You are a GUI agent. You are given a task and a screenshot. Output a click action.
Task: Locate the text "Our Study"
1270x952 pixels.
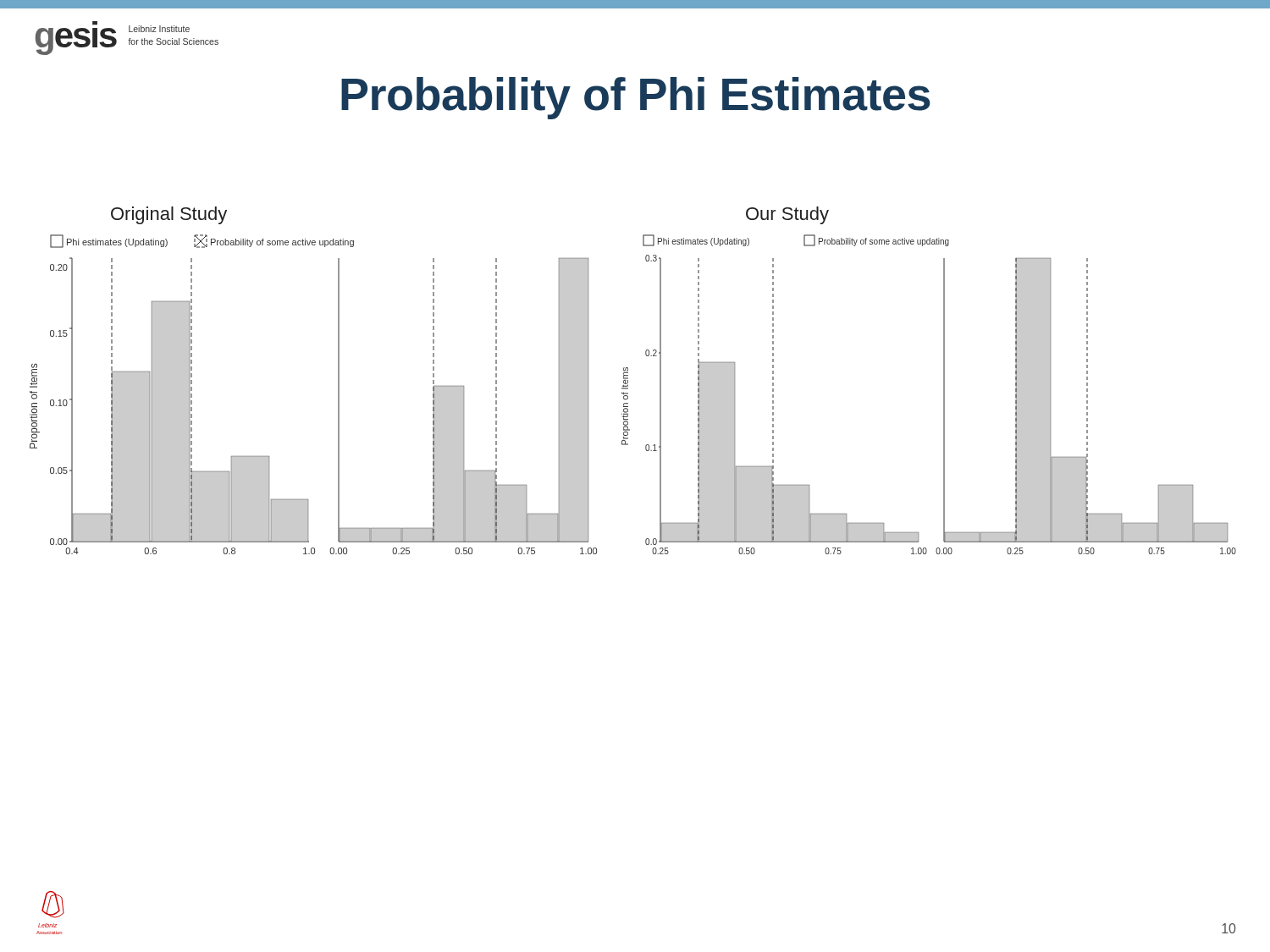point(787,214)
